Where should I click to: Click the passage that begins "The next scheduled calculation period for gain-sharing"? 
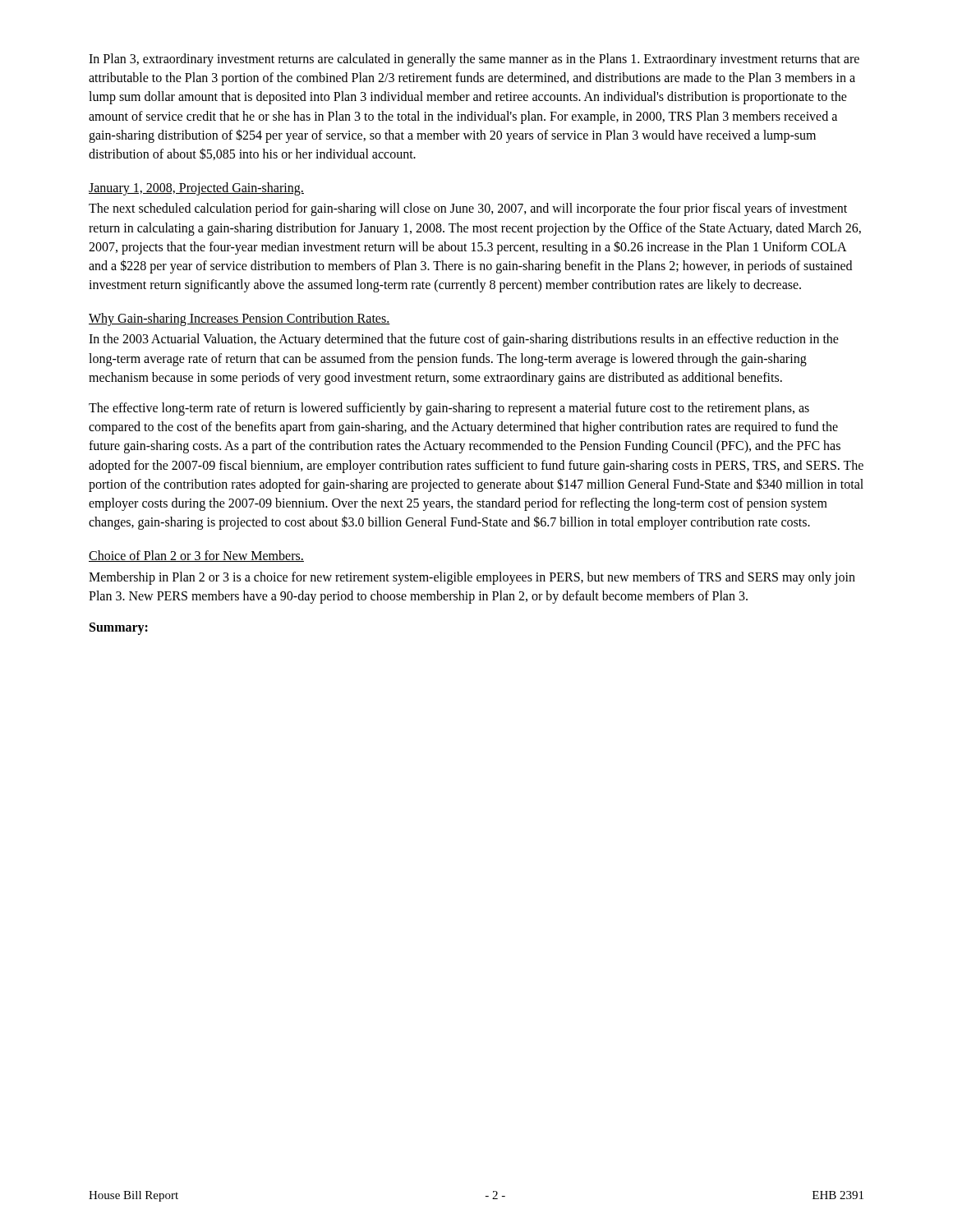pyautogui.click(x=475, y=247)
